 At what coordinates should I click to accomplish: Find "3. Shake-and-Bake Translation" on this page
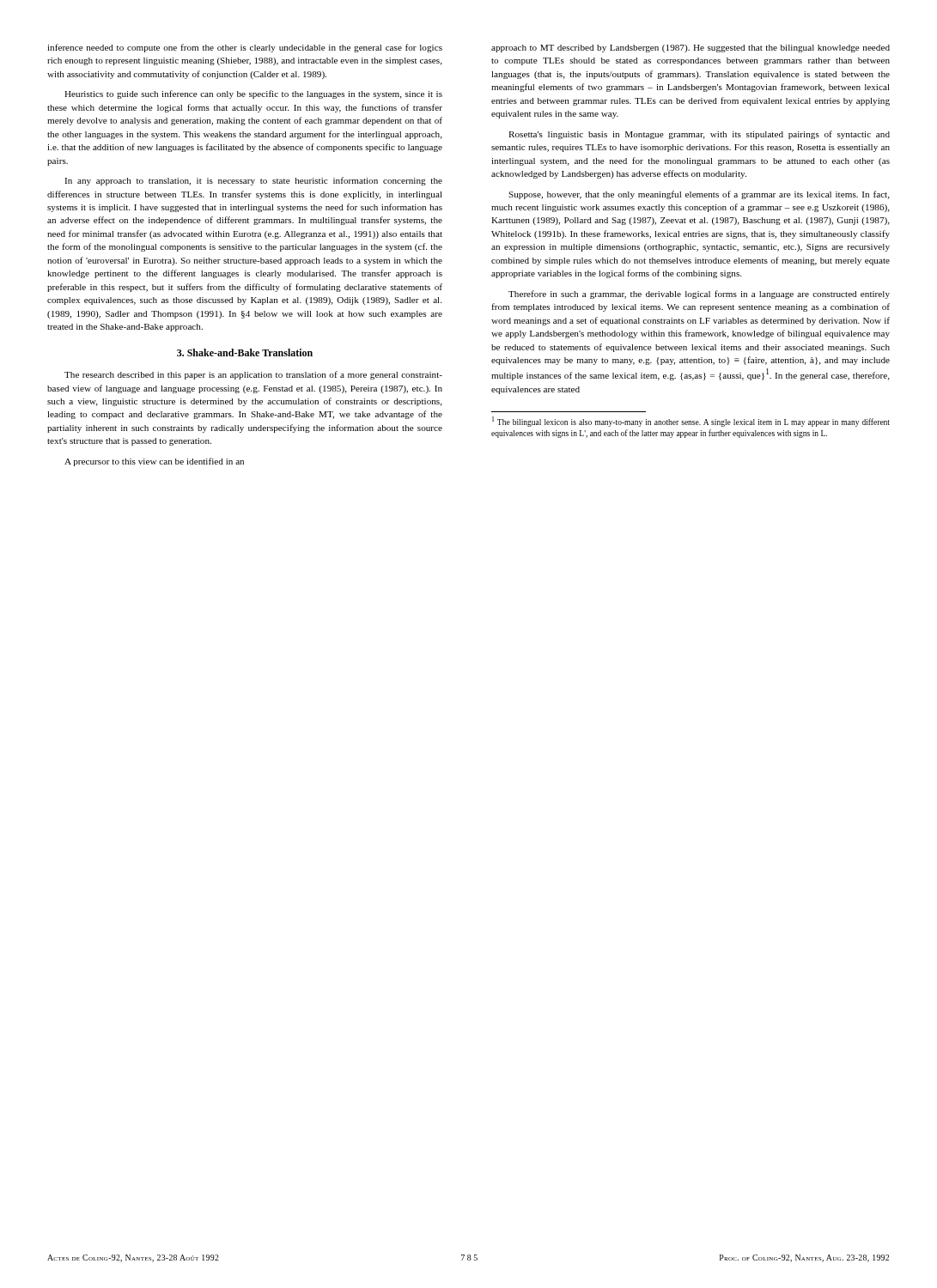coord(245,353)
